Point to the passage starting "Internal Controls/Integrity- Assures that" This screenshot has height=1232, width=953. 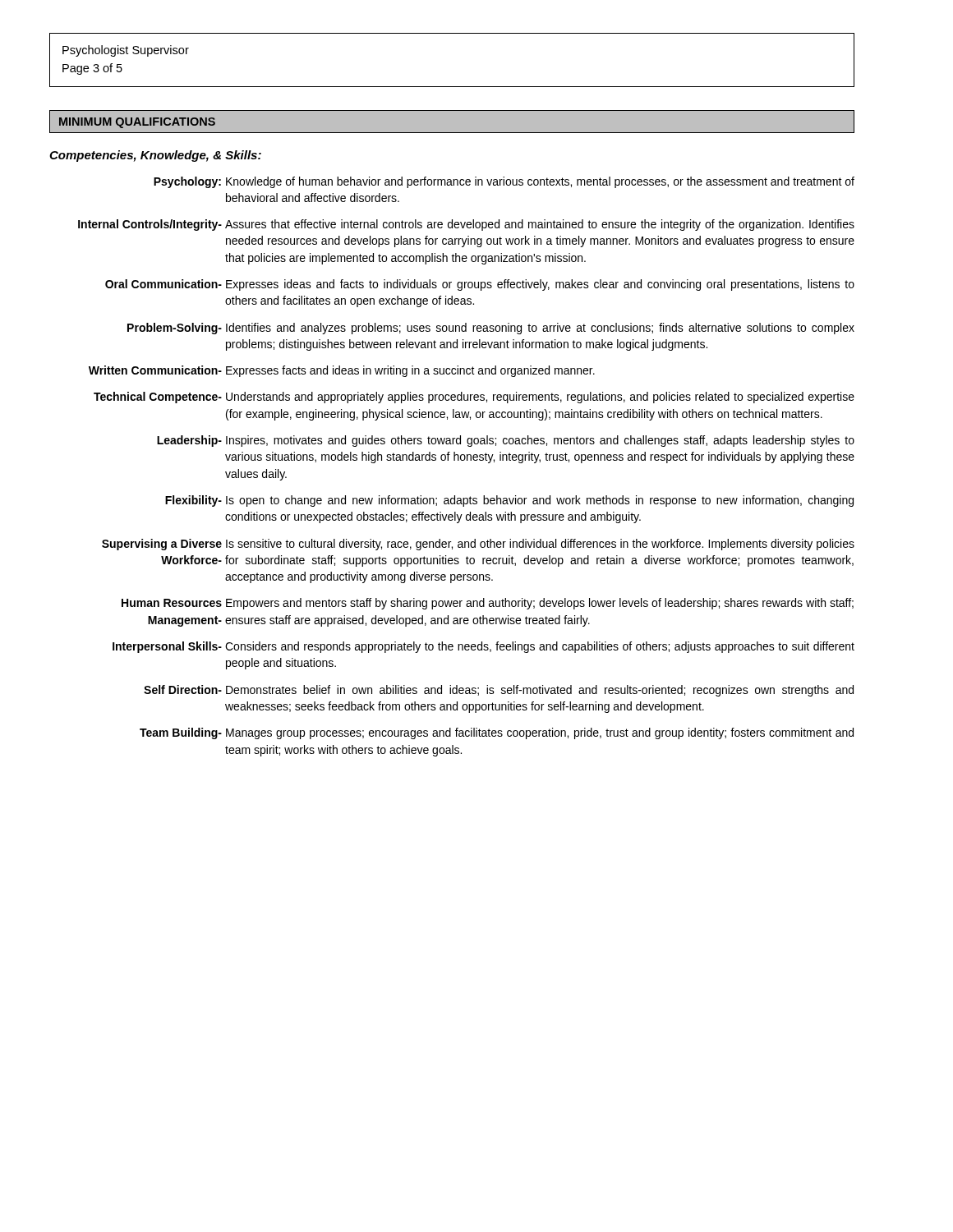click(x=452, y=241)
